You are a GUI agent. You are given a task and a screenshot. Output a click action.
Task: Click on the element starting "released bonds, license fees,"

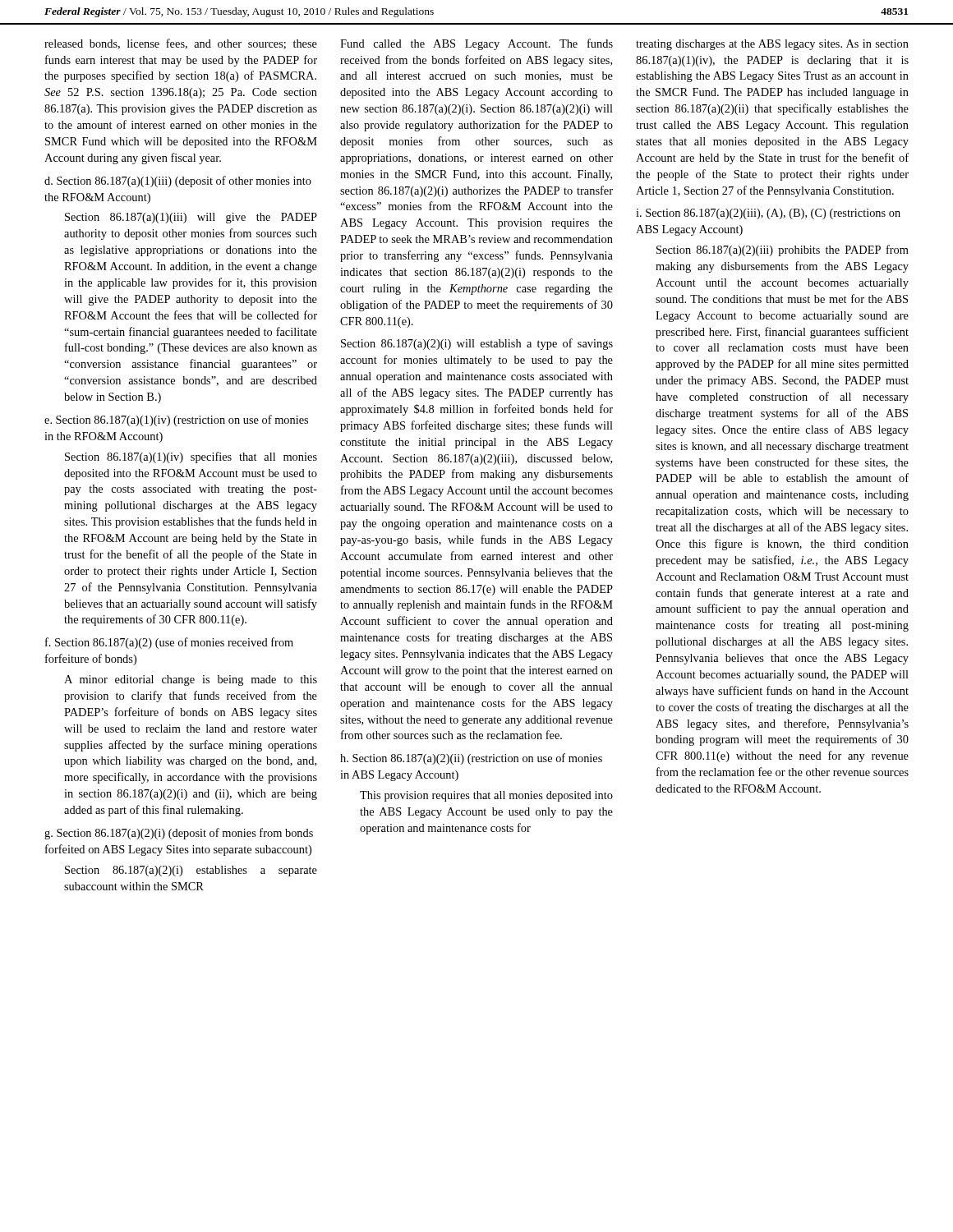pos(181,101)
